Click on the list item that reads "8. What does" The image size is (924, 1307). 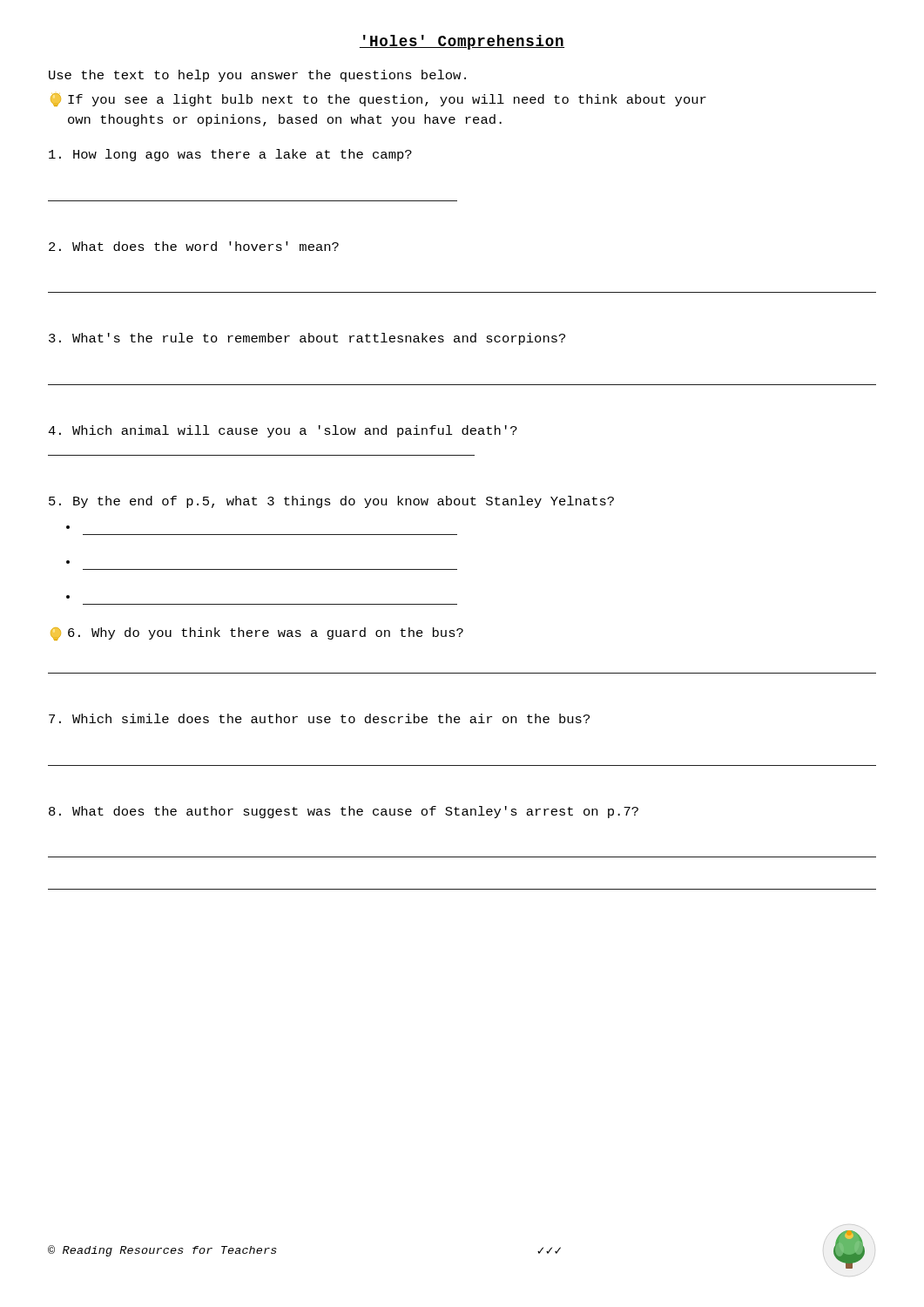coord(462,846)
